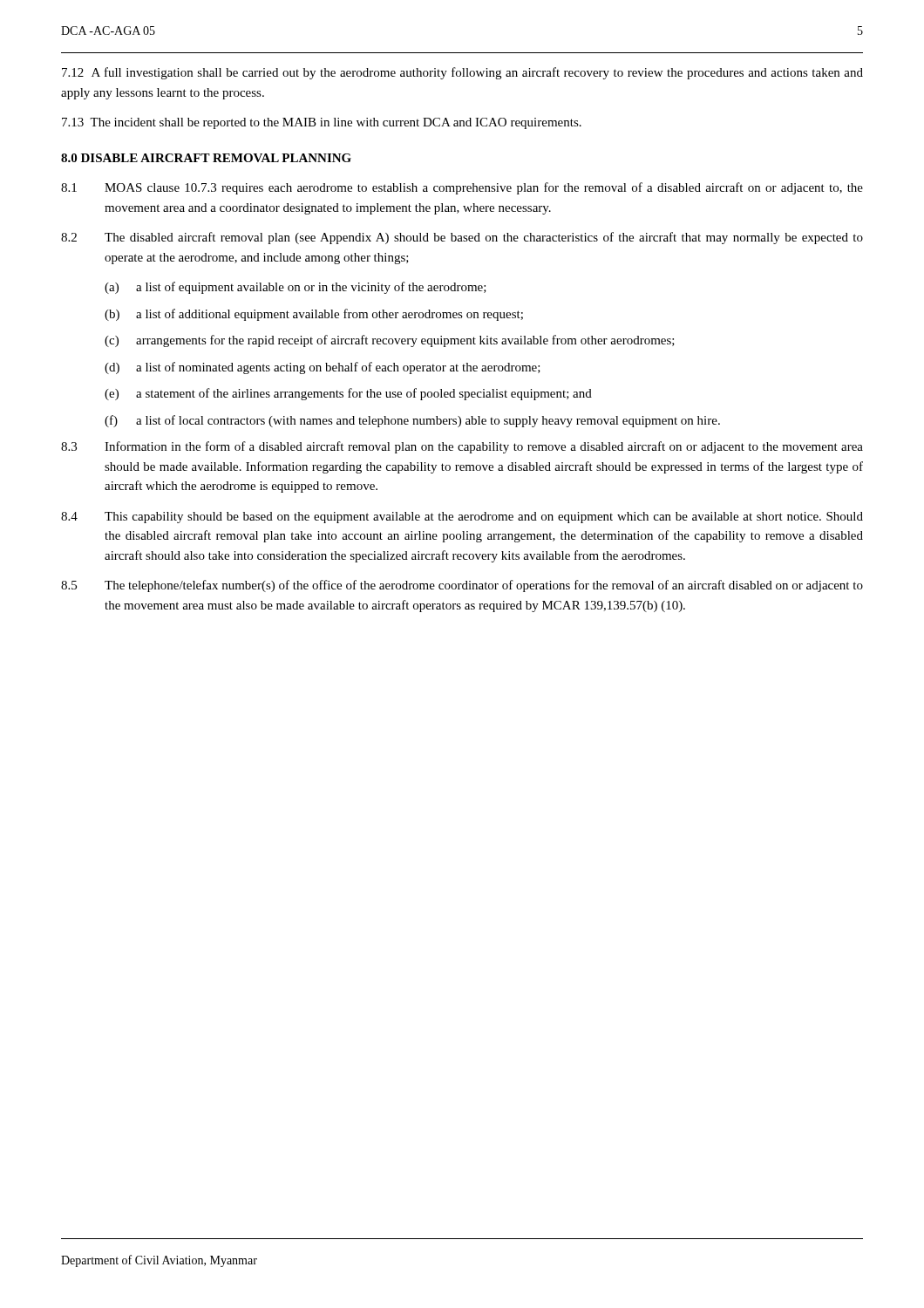The image size is (924, 1308).
Task: Click on the text block starting "2 The disabled aircraft removal"
Action: (462, 247)
